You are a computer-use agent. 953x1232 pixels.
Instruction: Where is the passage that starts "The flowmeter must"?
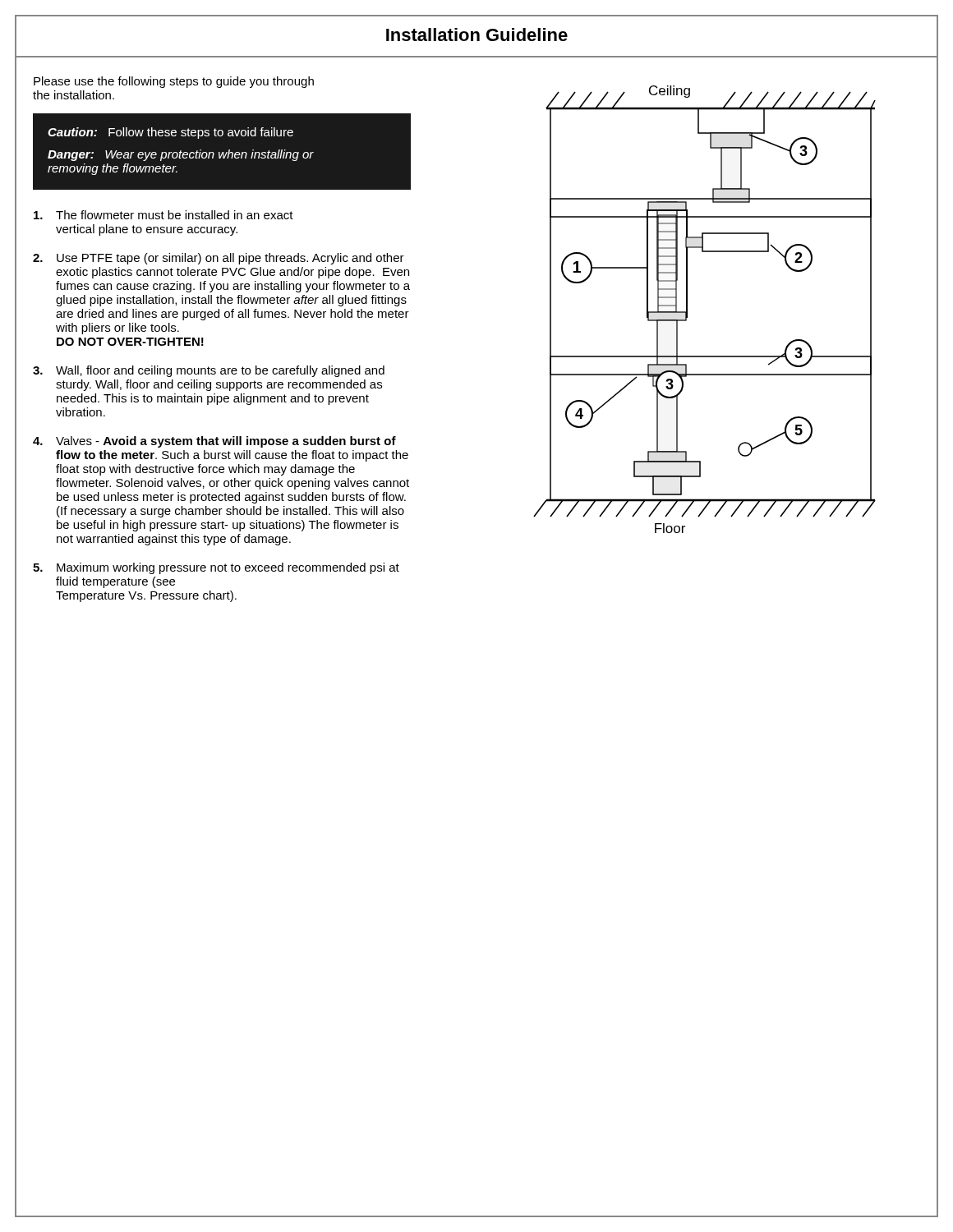pos(222,222)
